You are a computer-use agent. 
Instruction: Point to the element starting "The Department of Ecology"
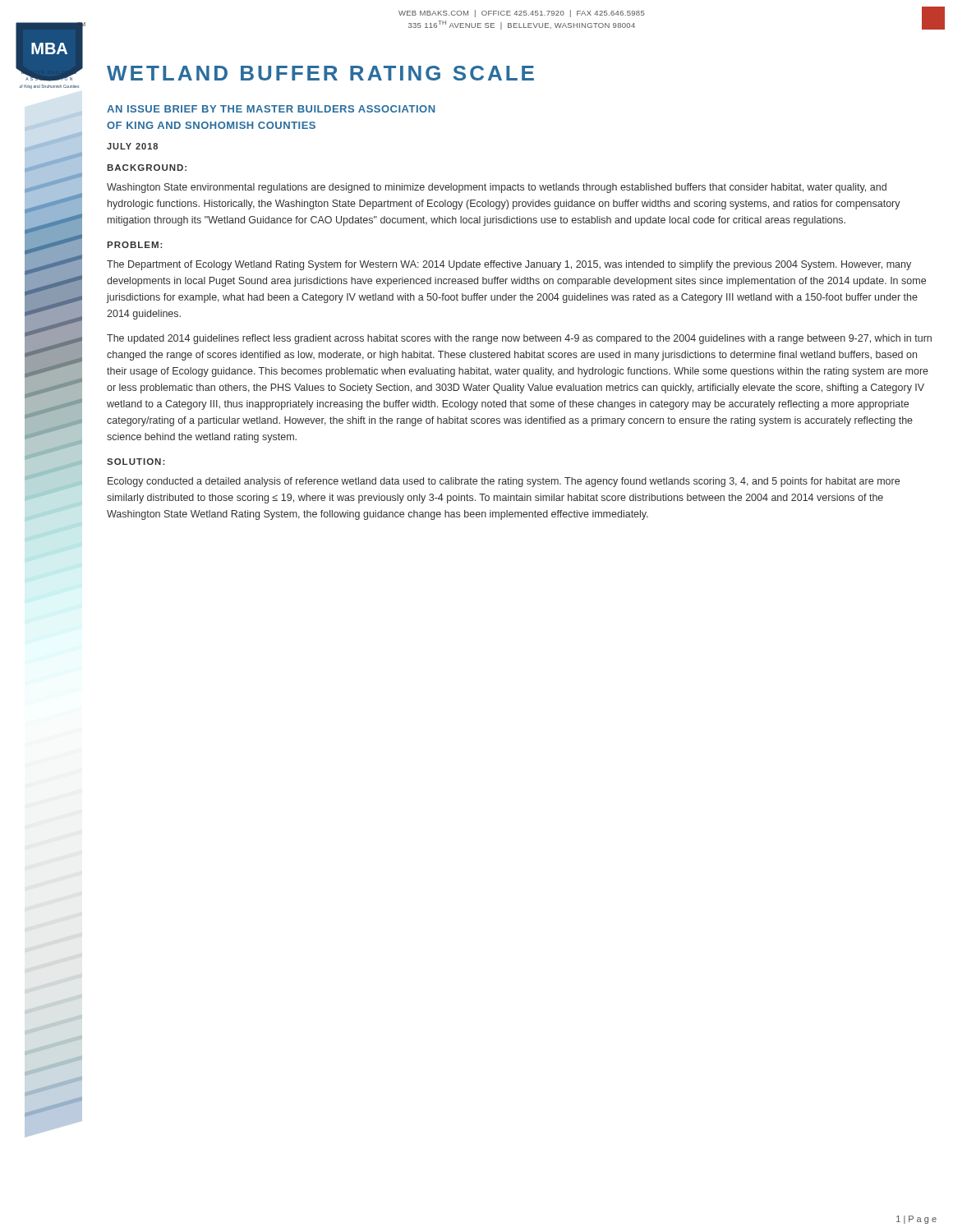pyautogui.click(x=517, y=289)
